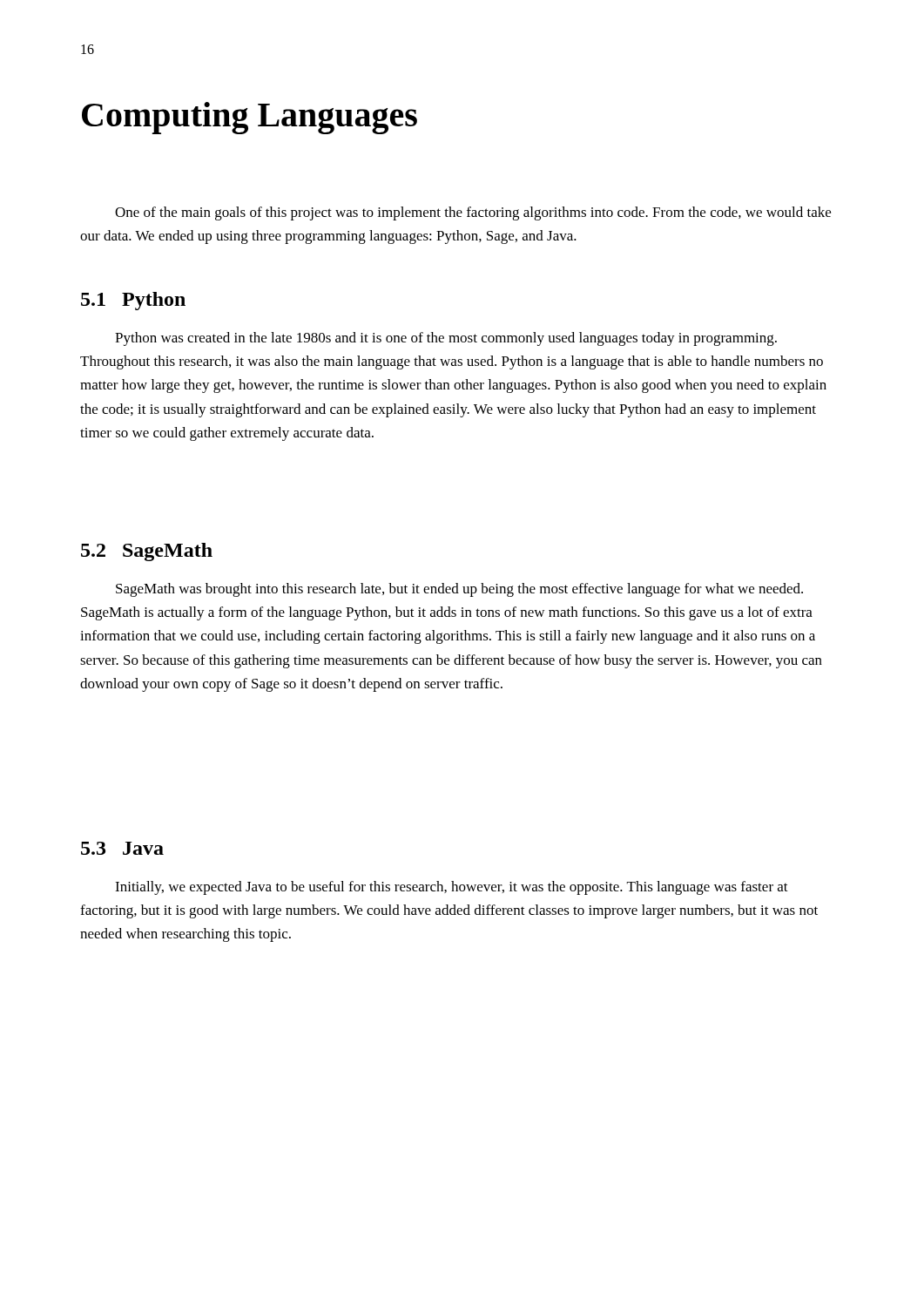Find the passage starting "Initially, we expected Java to"
Image resolution: width=924 pixels, height=1307 pixels.
tap(449, 910)
